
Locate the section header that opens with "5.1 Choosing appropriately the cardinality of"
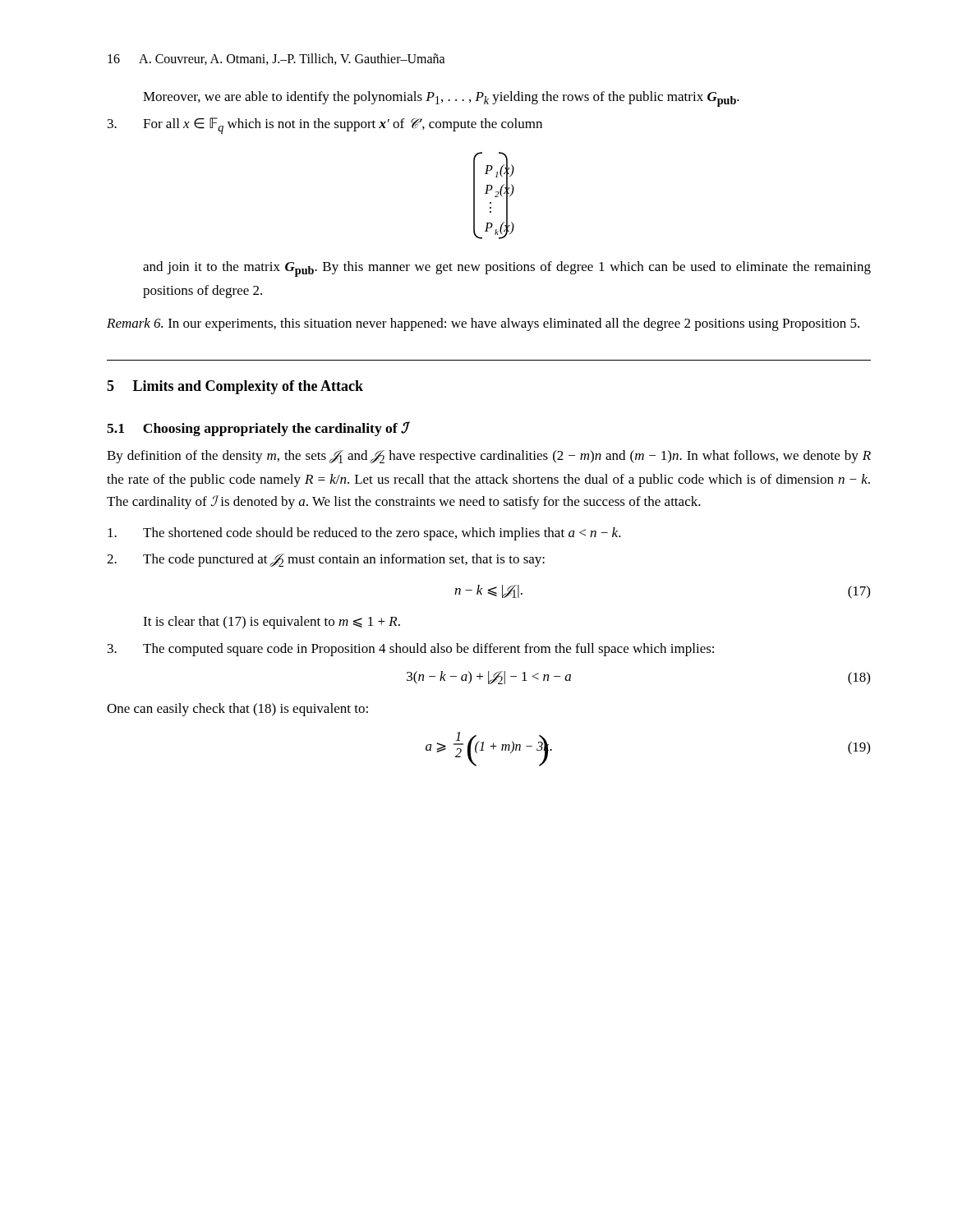pos(257,428)
